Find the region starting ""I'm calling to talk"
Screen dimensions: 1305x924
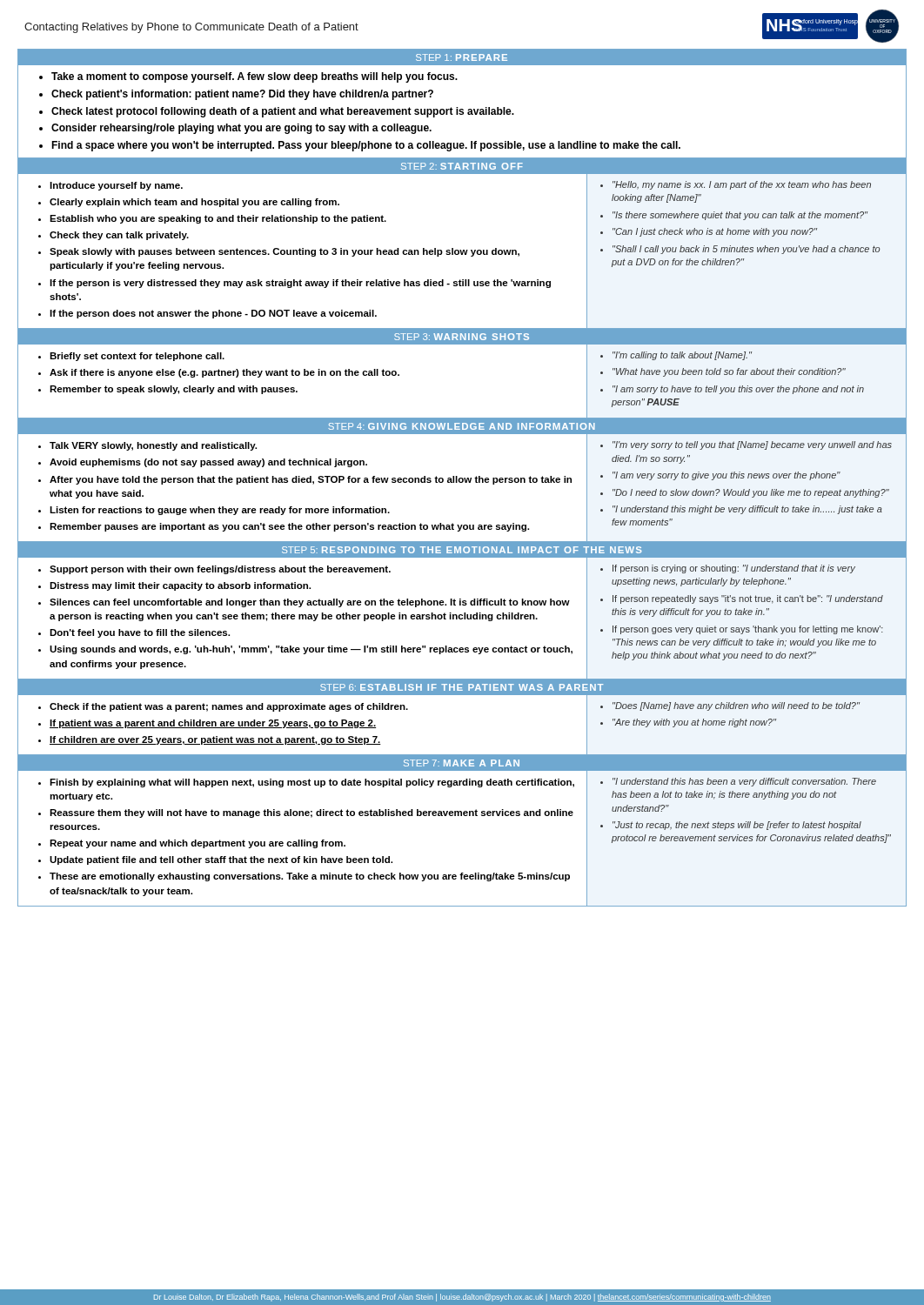pyautogui.click(x=746, y=379)
